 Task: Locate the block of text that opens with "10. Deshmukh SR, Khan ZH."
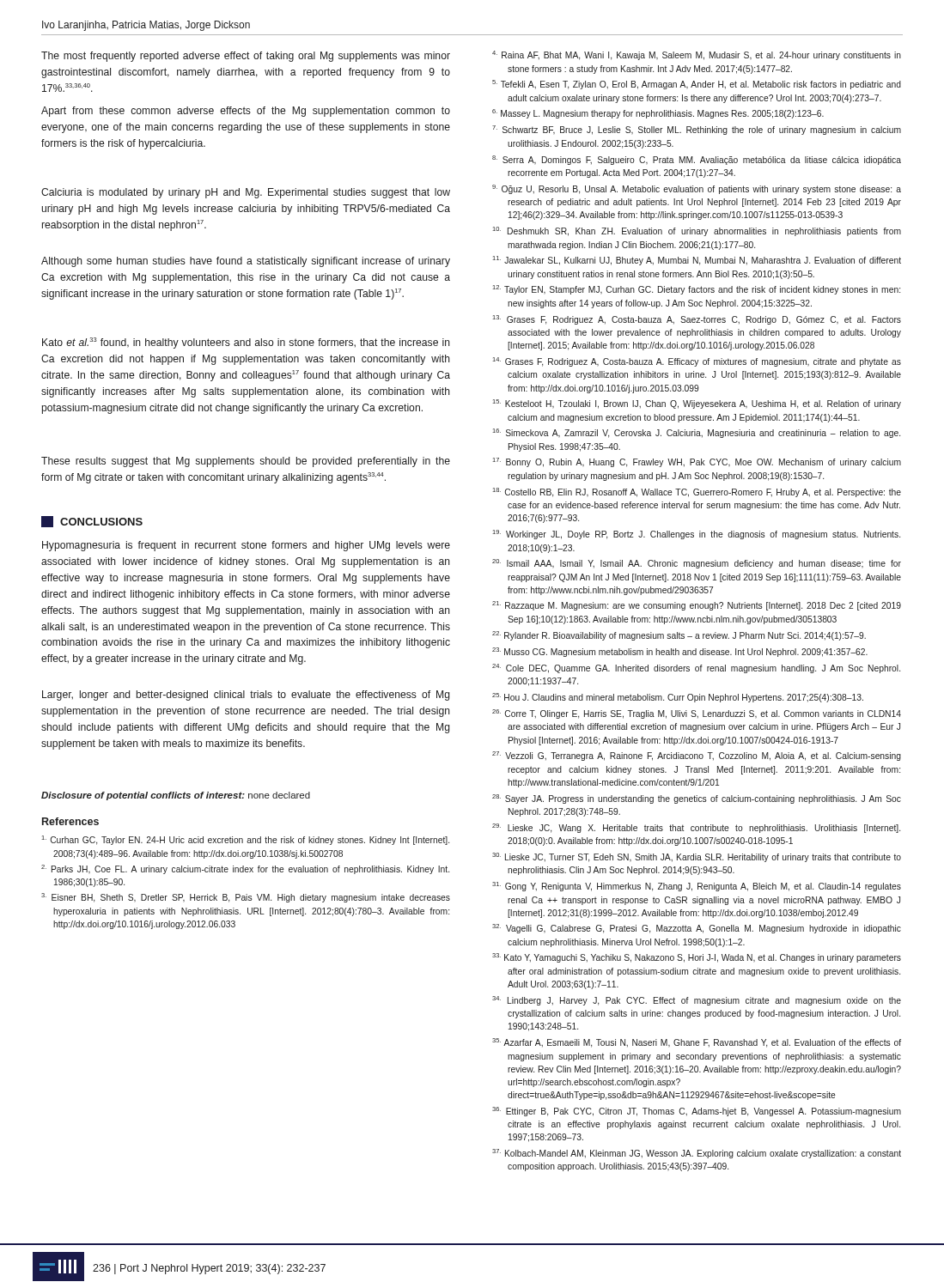pyautogui.click(x=697, y=237)
